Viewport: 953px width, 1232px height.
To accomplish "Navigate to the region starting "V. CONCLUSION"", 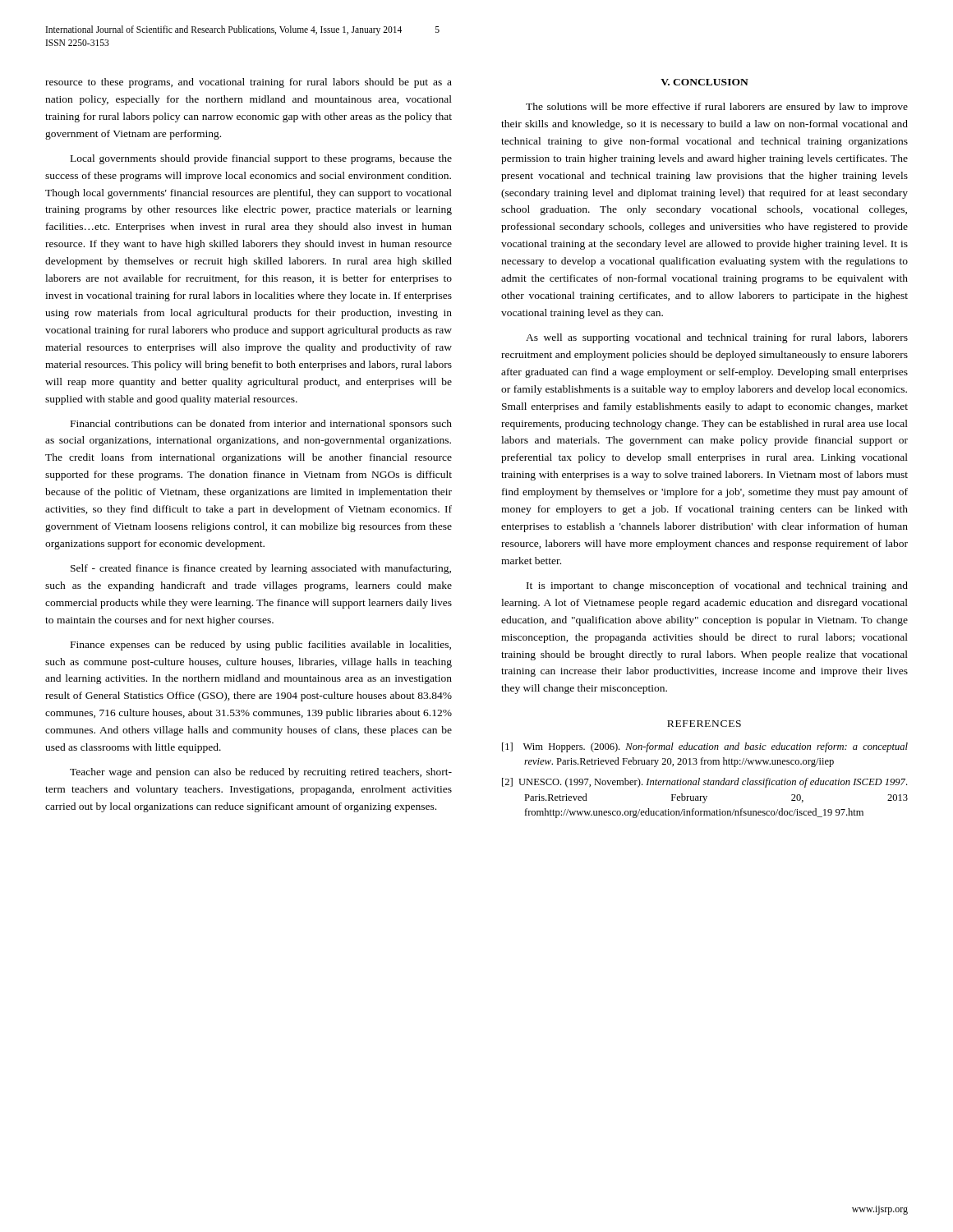I will point(705,82).
